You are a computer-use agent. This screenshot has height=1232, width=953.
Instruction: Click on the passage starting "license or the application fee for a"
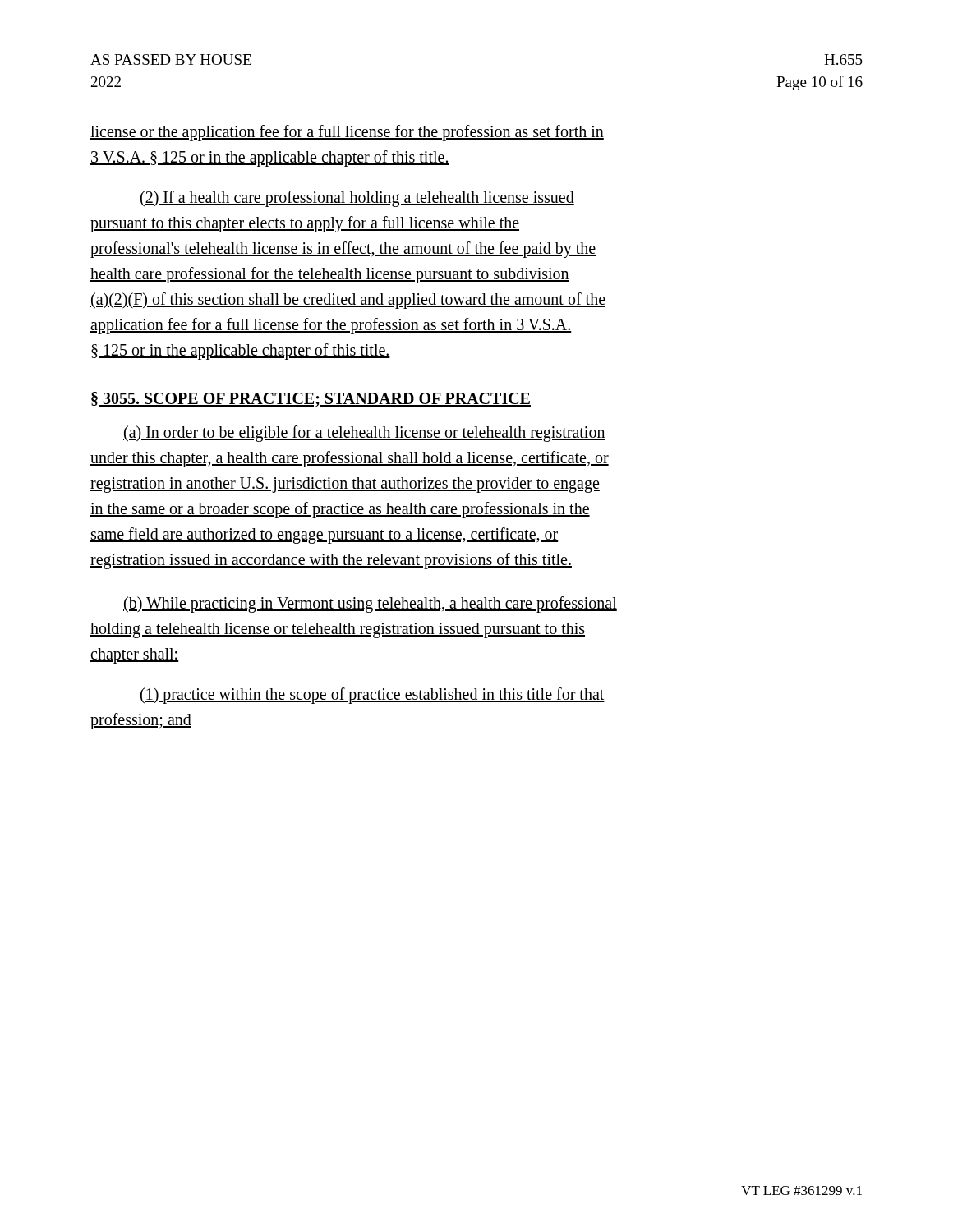[x=476, y=145]
